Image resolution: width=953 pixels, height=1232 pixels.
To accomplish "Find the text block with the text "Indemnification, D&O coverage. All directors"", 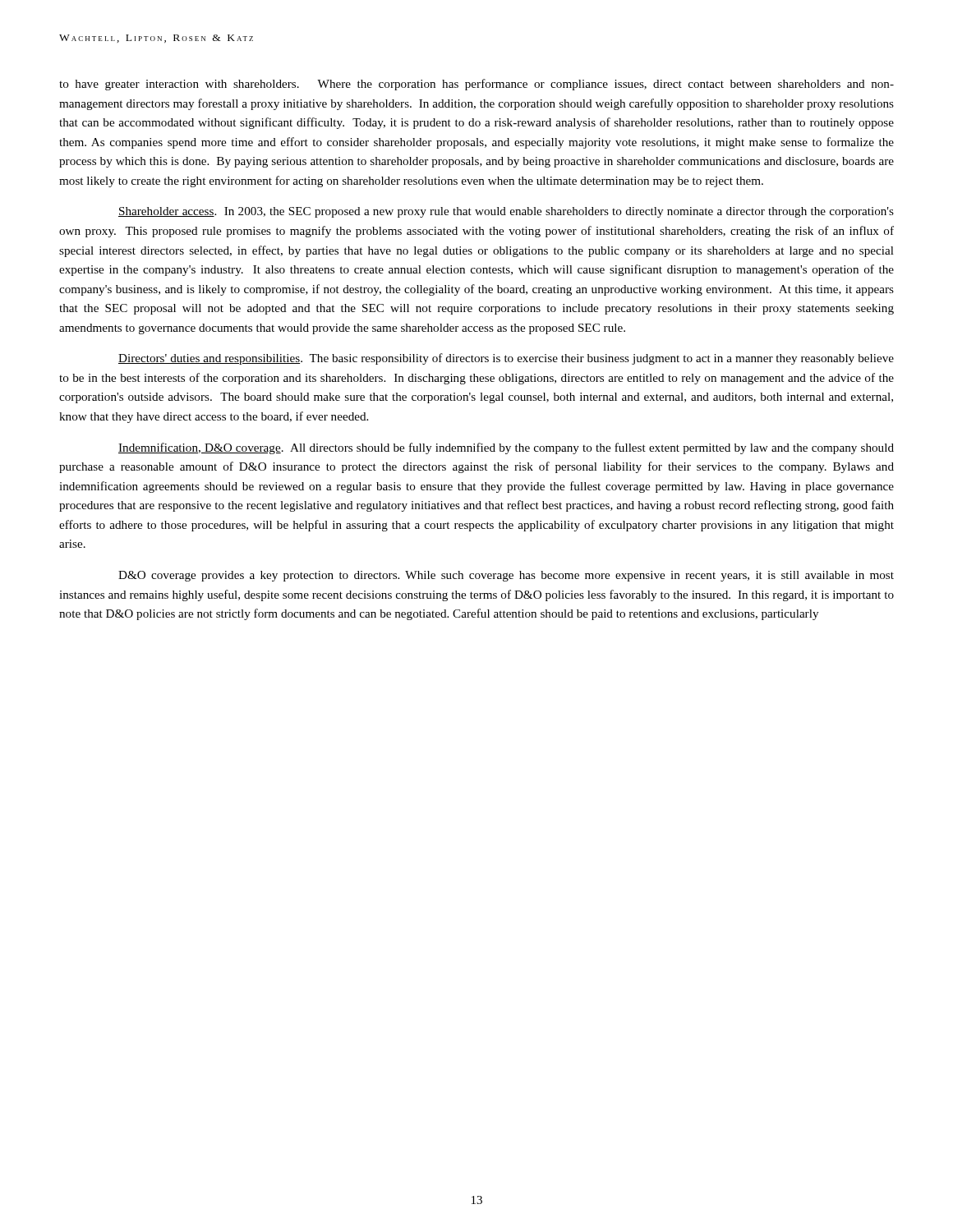I will 476,495.
